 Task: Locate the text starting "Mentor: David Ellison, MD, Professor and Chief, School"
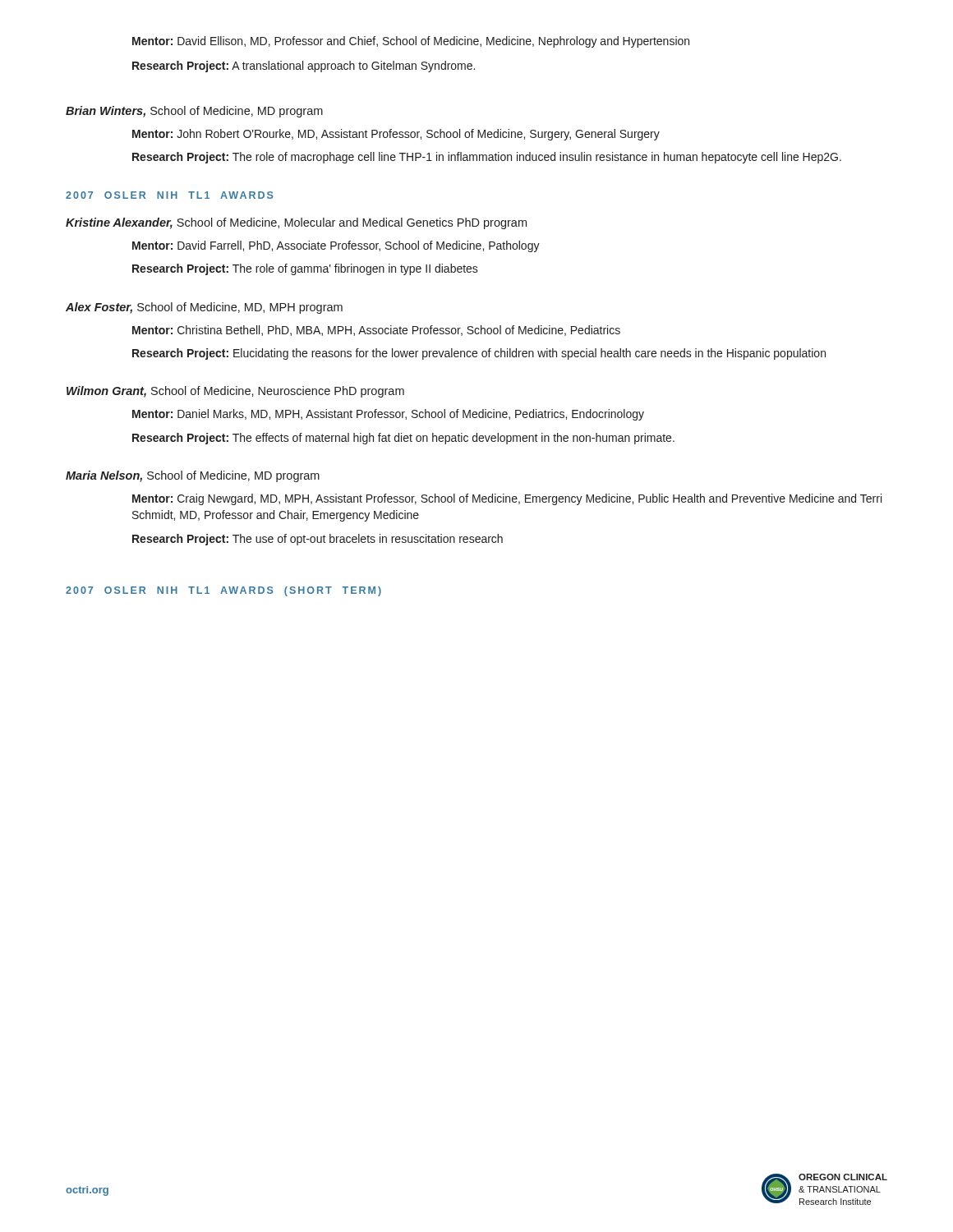411,41
